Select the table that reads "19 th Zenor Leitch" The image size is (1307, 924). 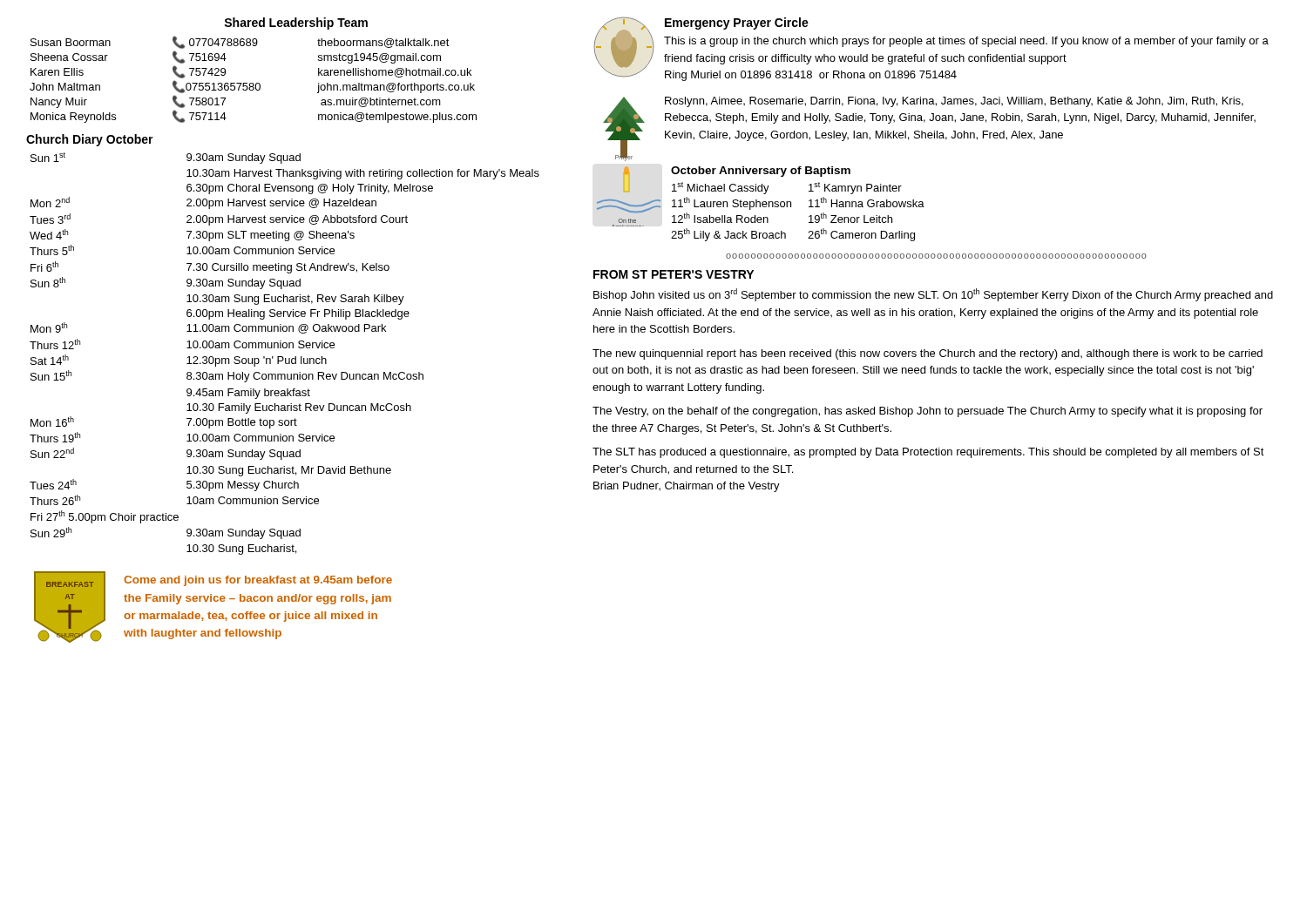tap(797, 211)
